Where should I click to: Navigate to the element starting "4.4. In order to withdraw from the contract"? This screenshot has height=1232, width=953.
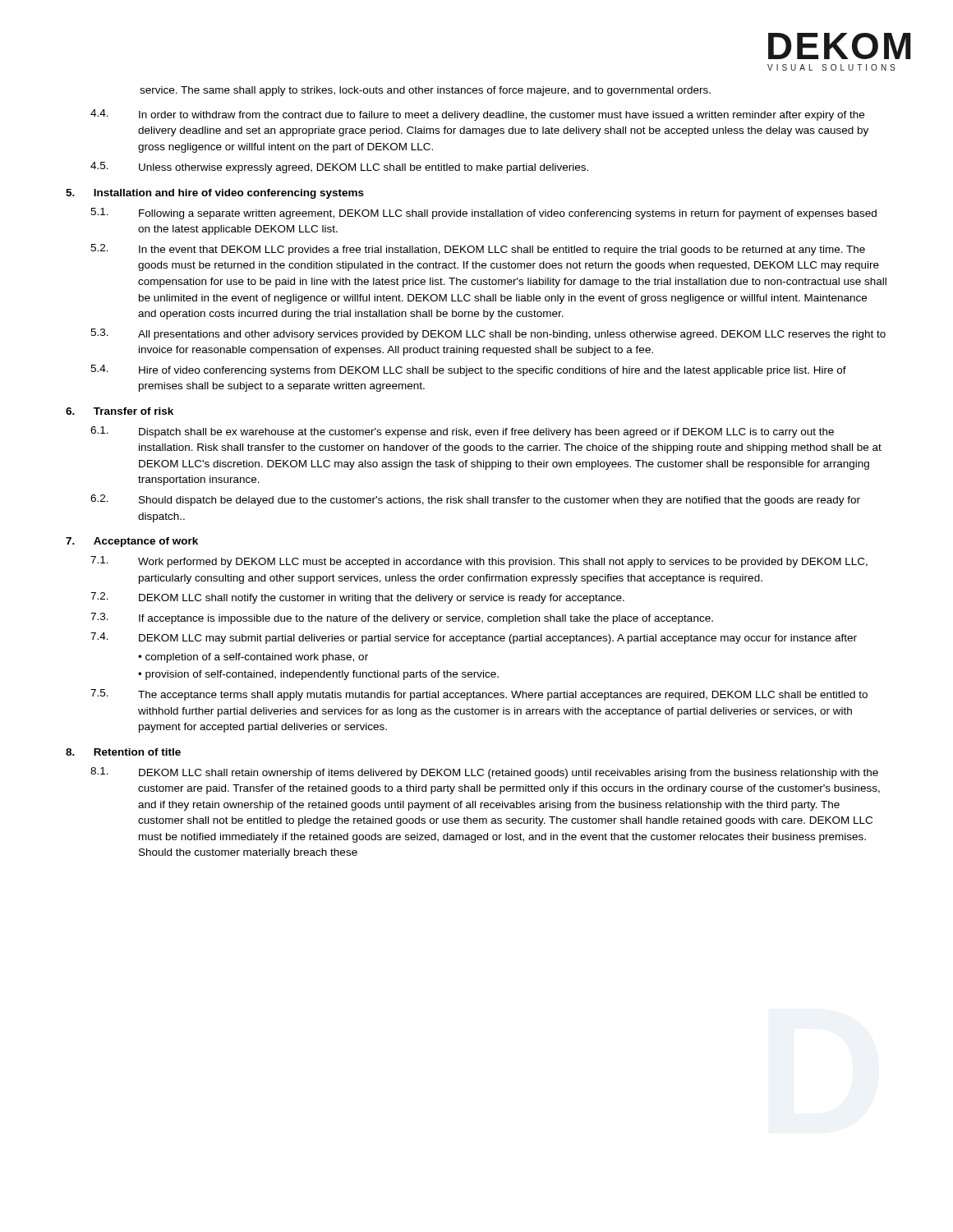pos(489,131)
